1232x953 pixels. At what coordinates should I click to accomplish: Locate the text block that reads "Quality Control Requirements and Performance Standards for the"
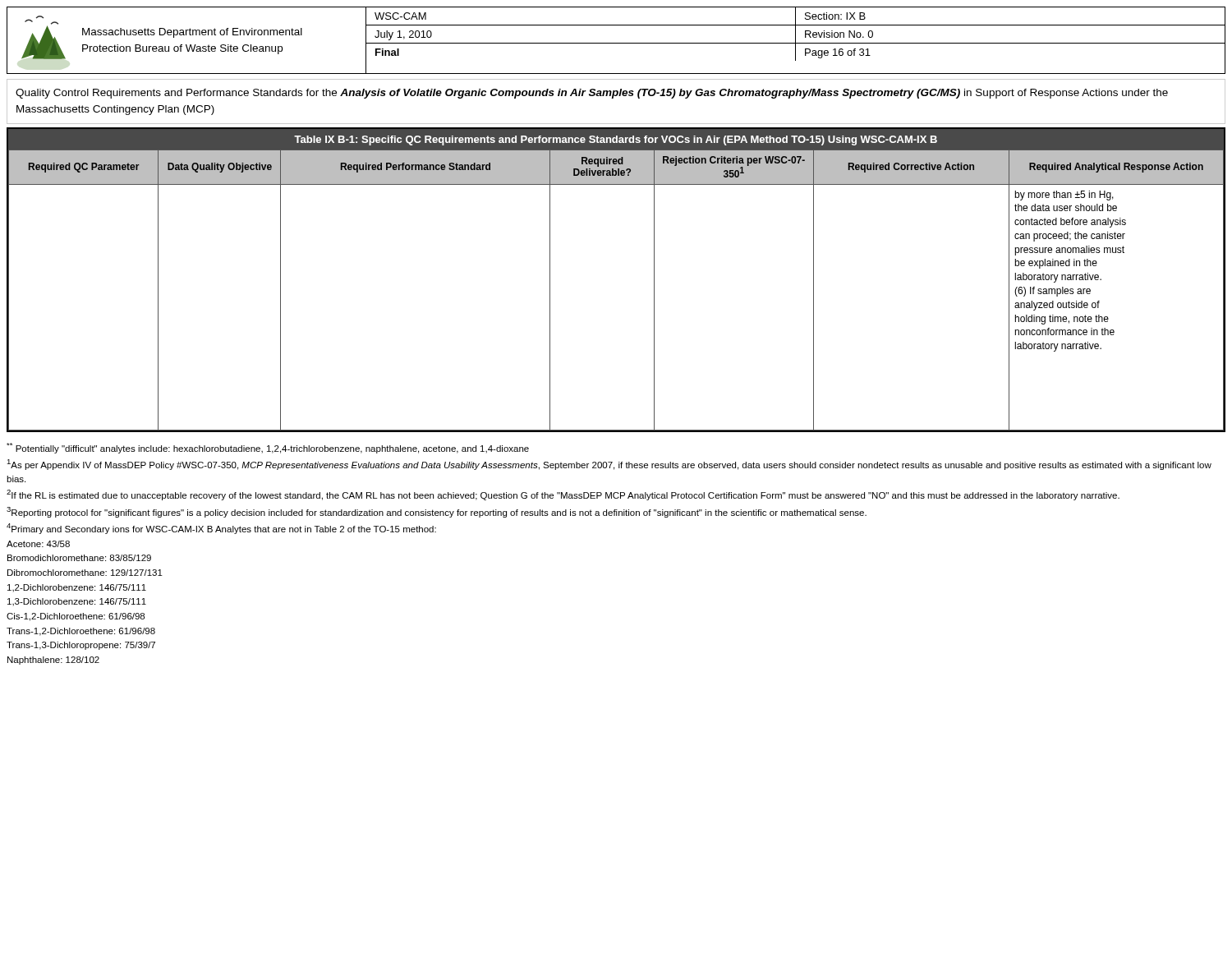click(x=592, y=101)
